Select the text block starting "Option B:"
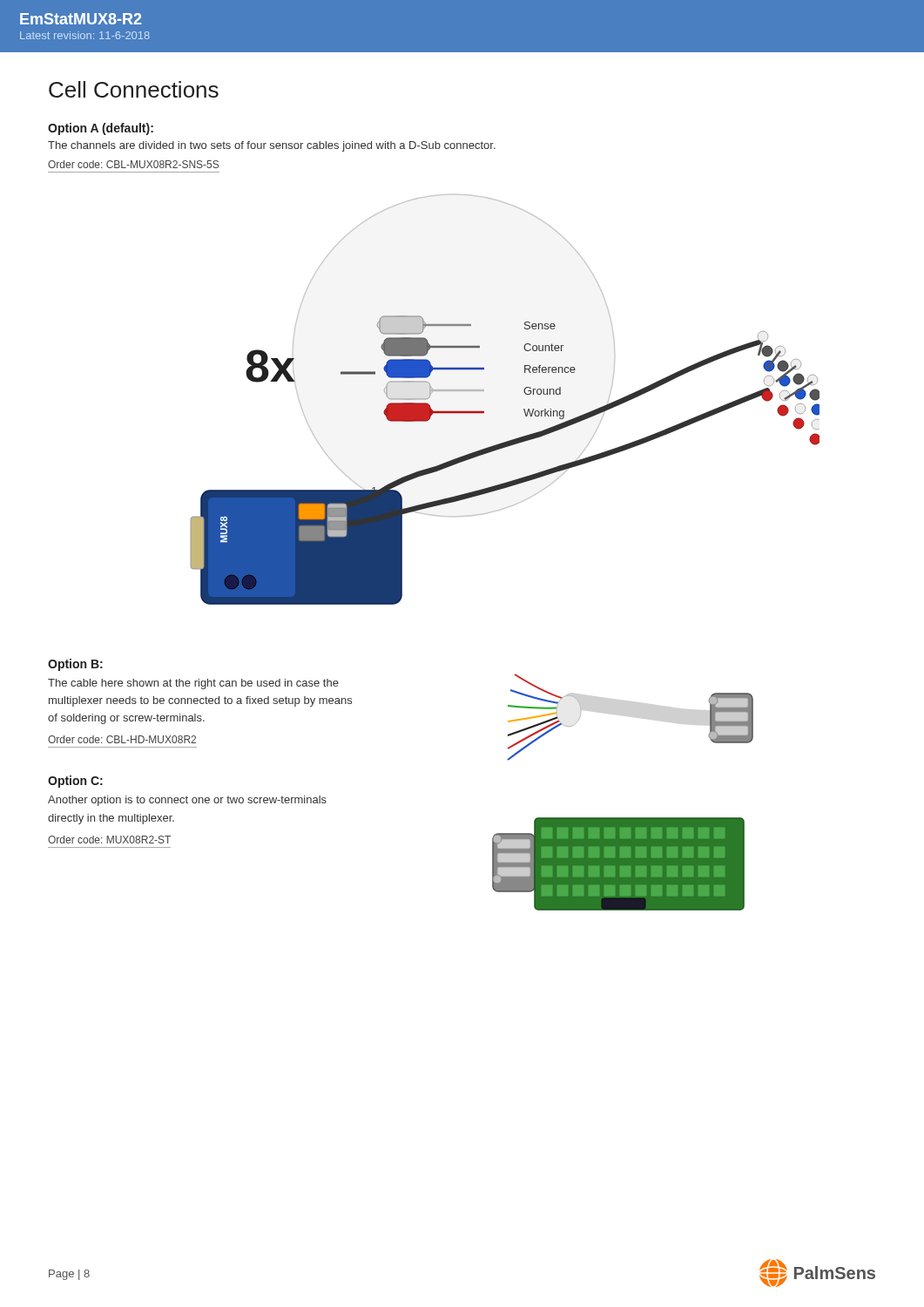 point(76,664)
